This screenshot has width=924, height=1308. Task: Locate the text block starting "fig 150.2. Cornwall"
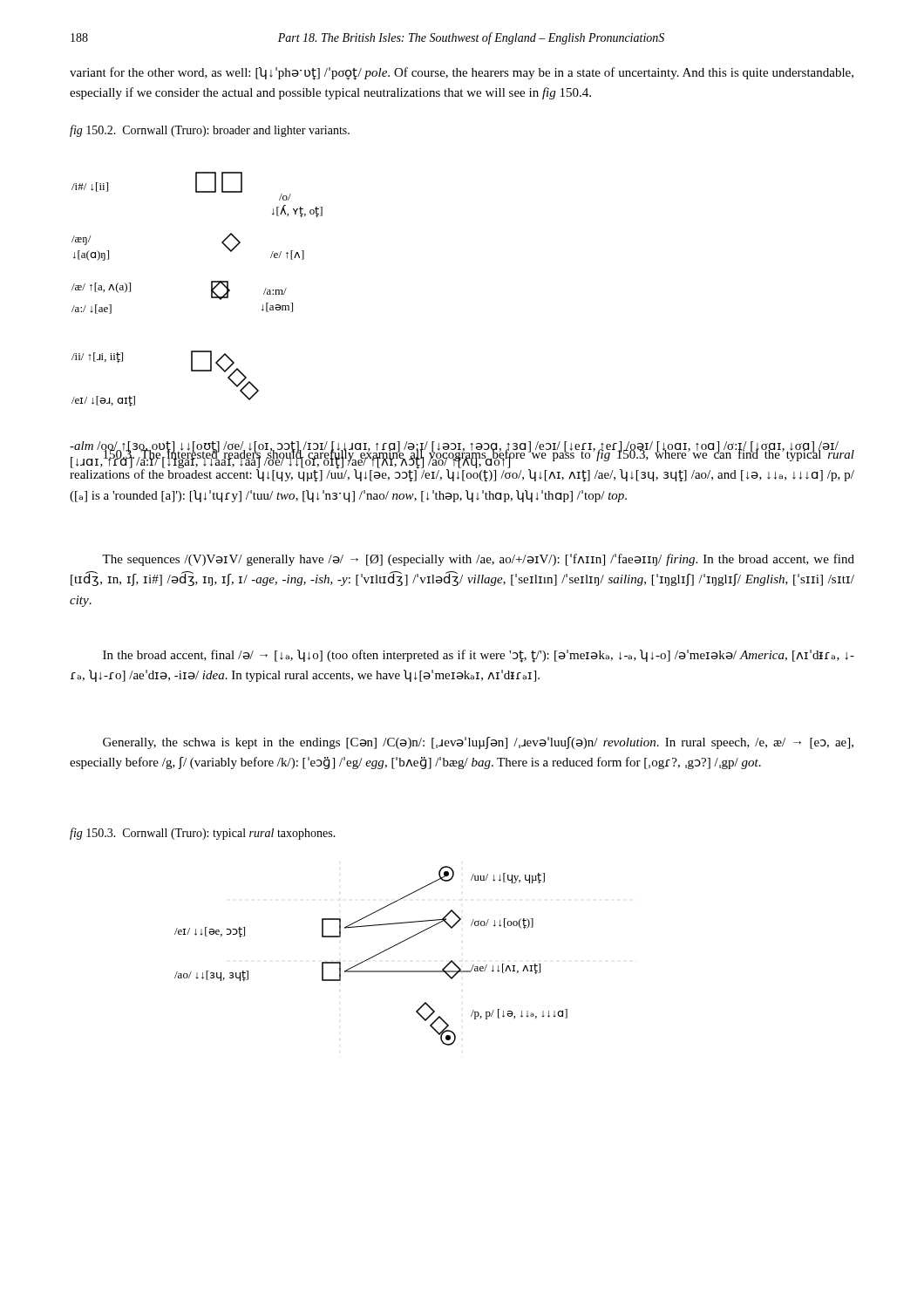(210, 130)
